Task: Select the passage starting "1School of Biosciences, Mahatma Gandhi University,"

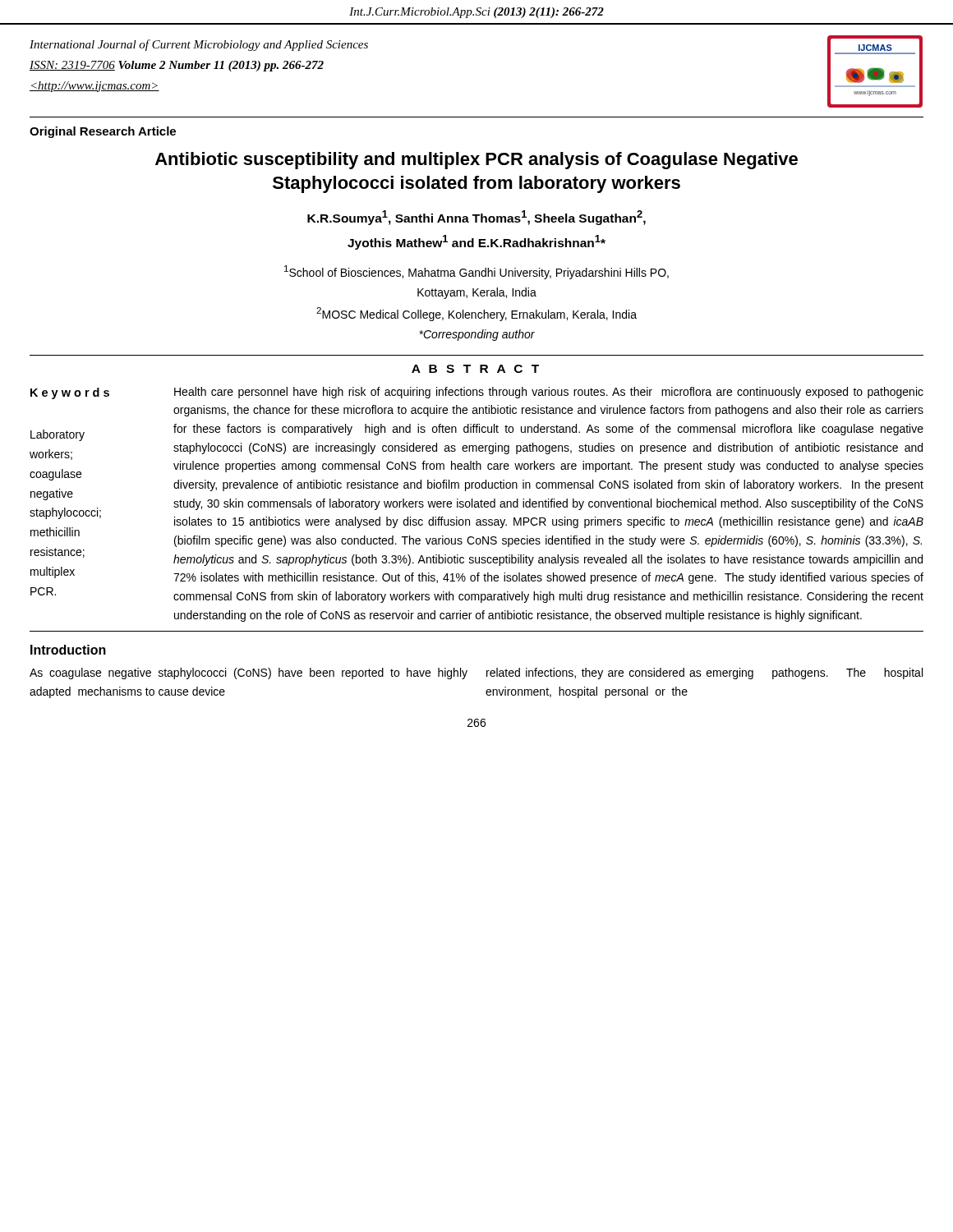Action: 476,302
